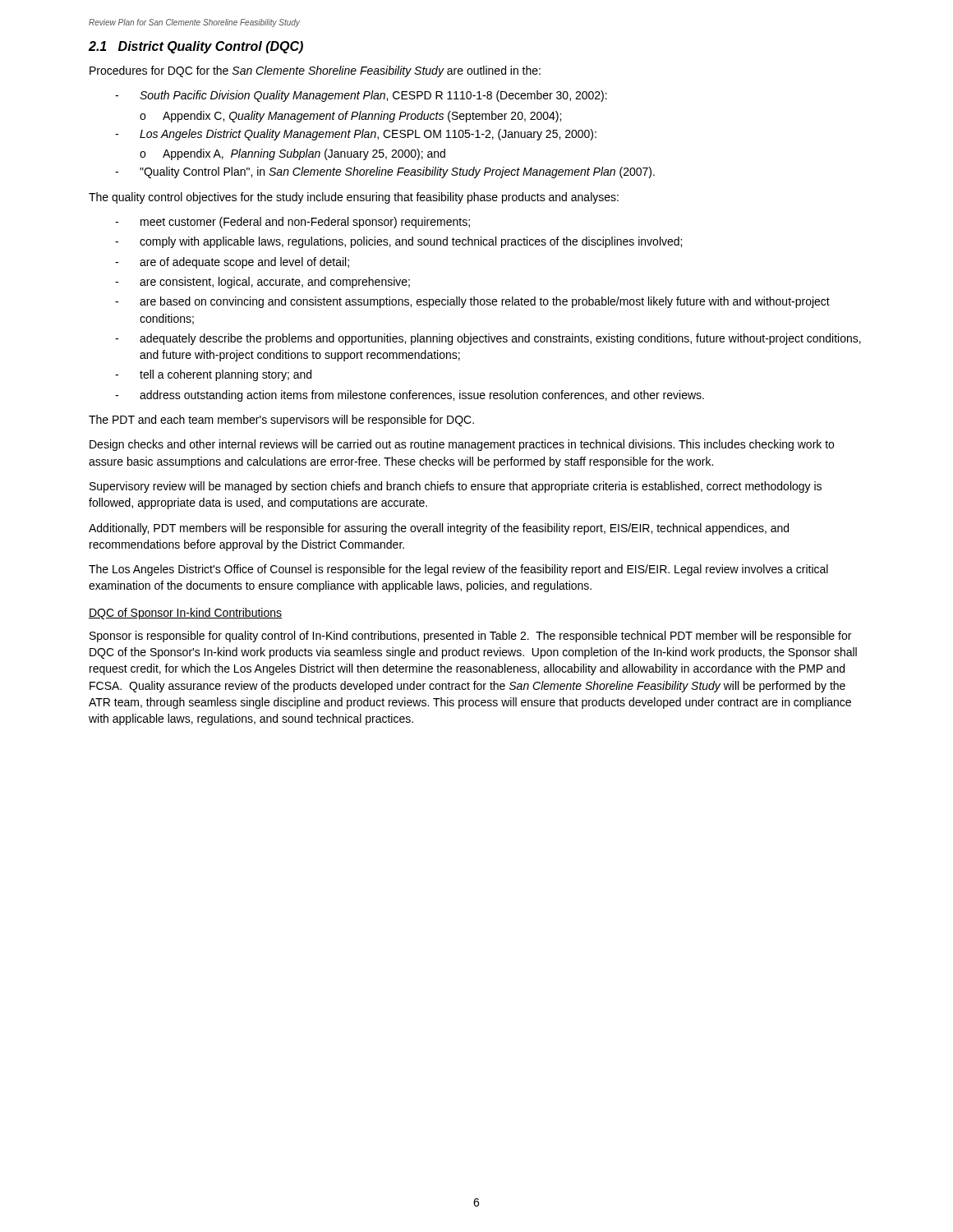Locate the block starting "- South Pacific Division Quality Management"
This screenshot has height=1232, width=953.
click(476, 96)
